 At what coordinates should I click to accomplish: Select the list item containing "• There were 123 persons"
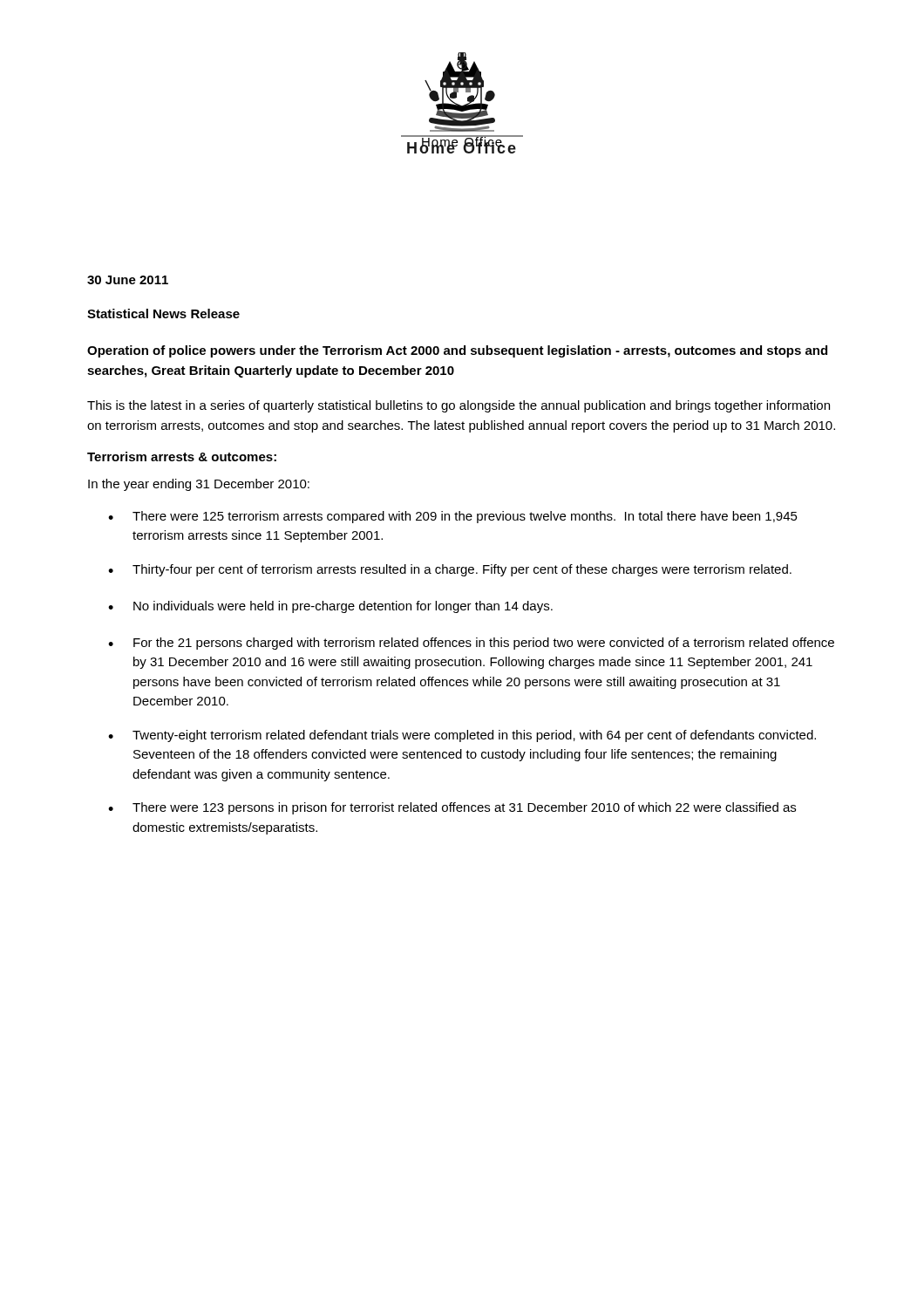(x=472, y=818)
